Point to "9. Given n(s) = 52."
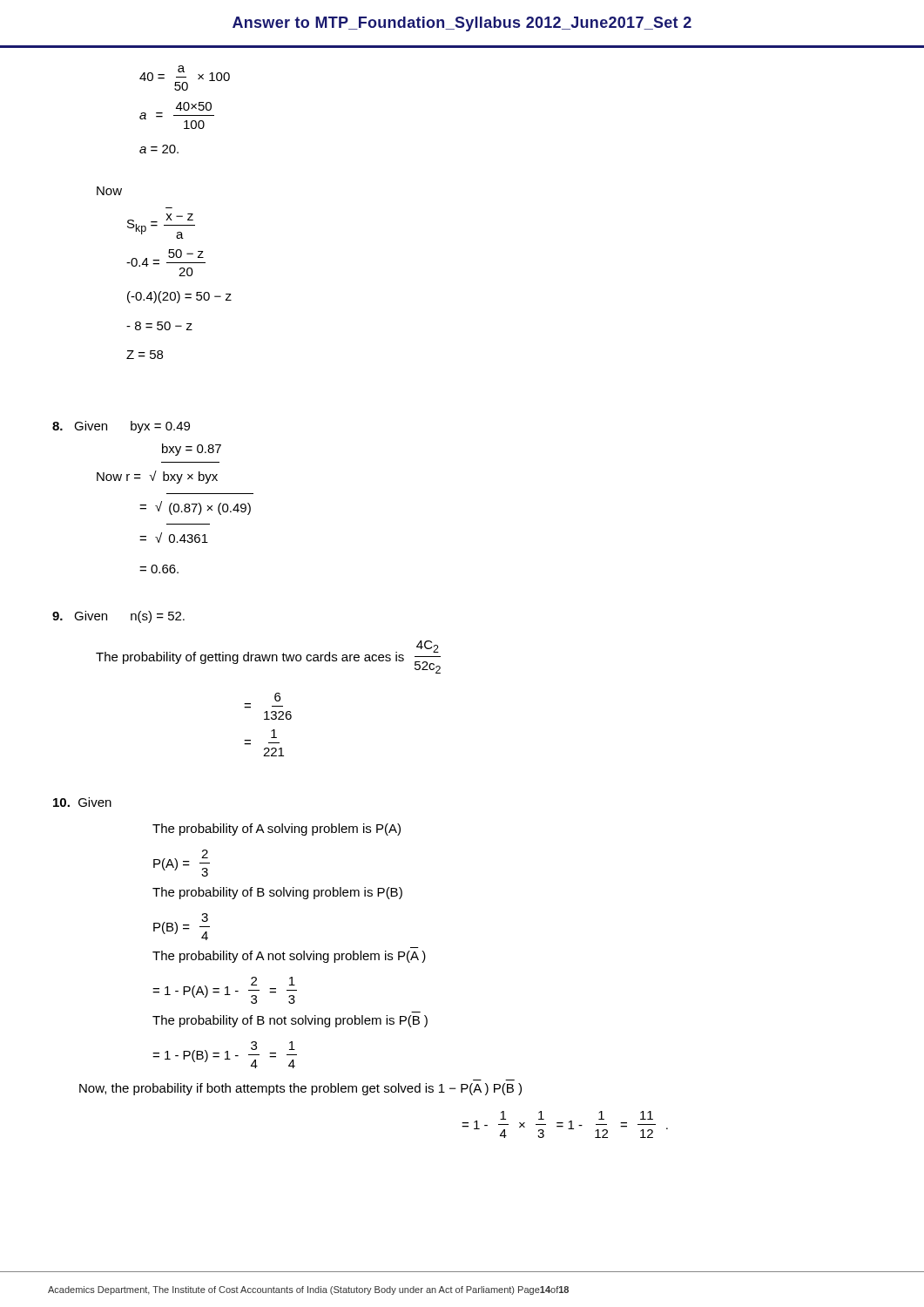The height and width of the screenshot is (1307, 924). [x=119, y=616]
